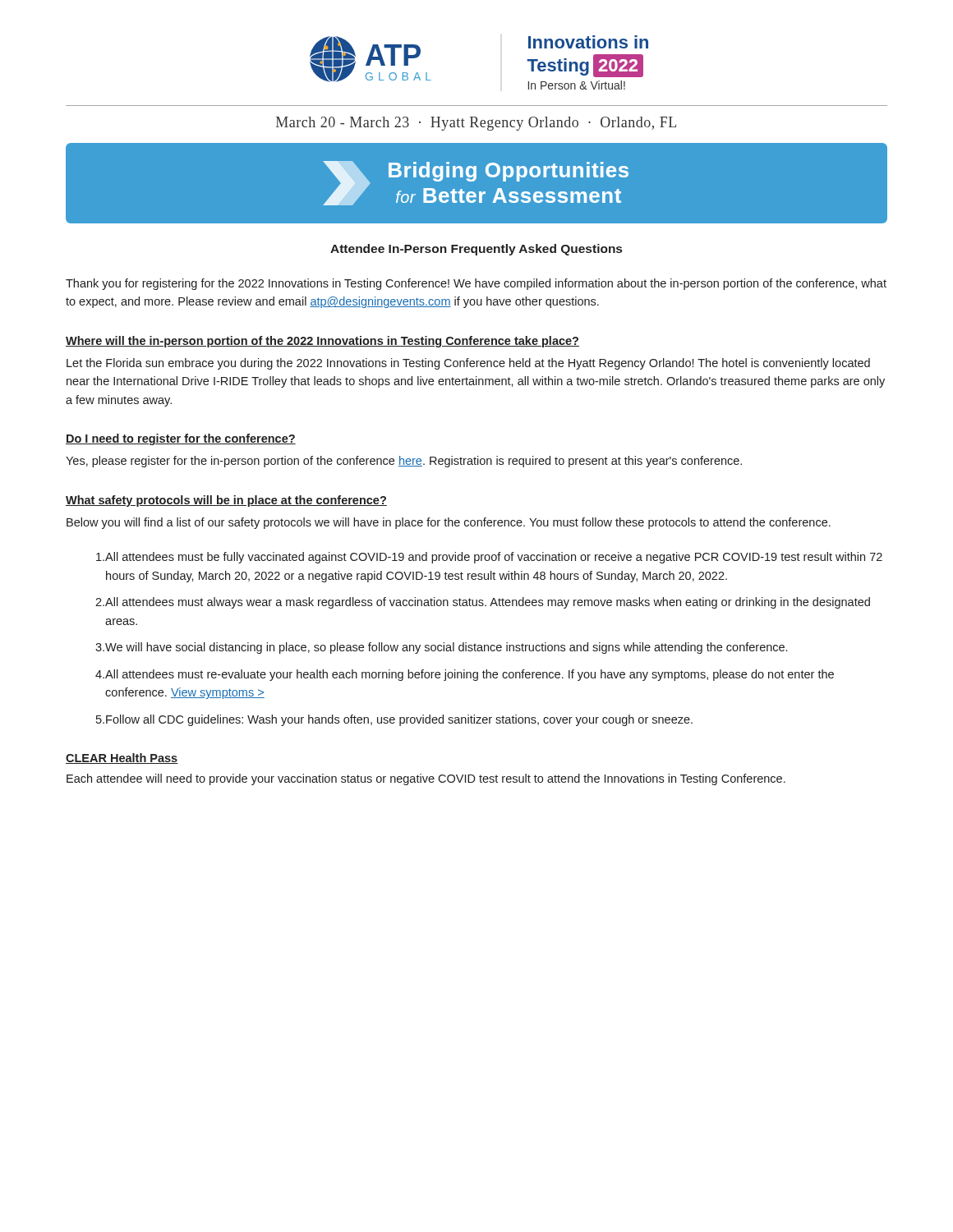Select the section header that says "CLEAR Health Pass"
Image resolution: width=953 pixels, height=1232 pixels.
tap(122, 758)
